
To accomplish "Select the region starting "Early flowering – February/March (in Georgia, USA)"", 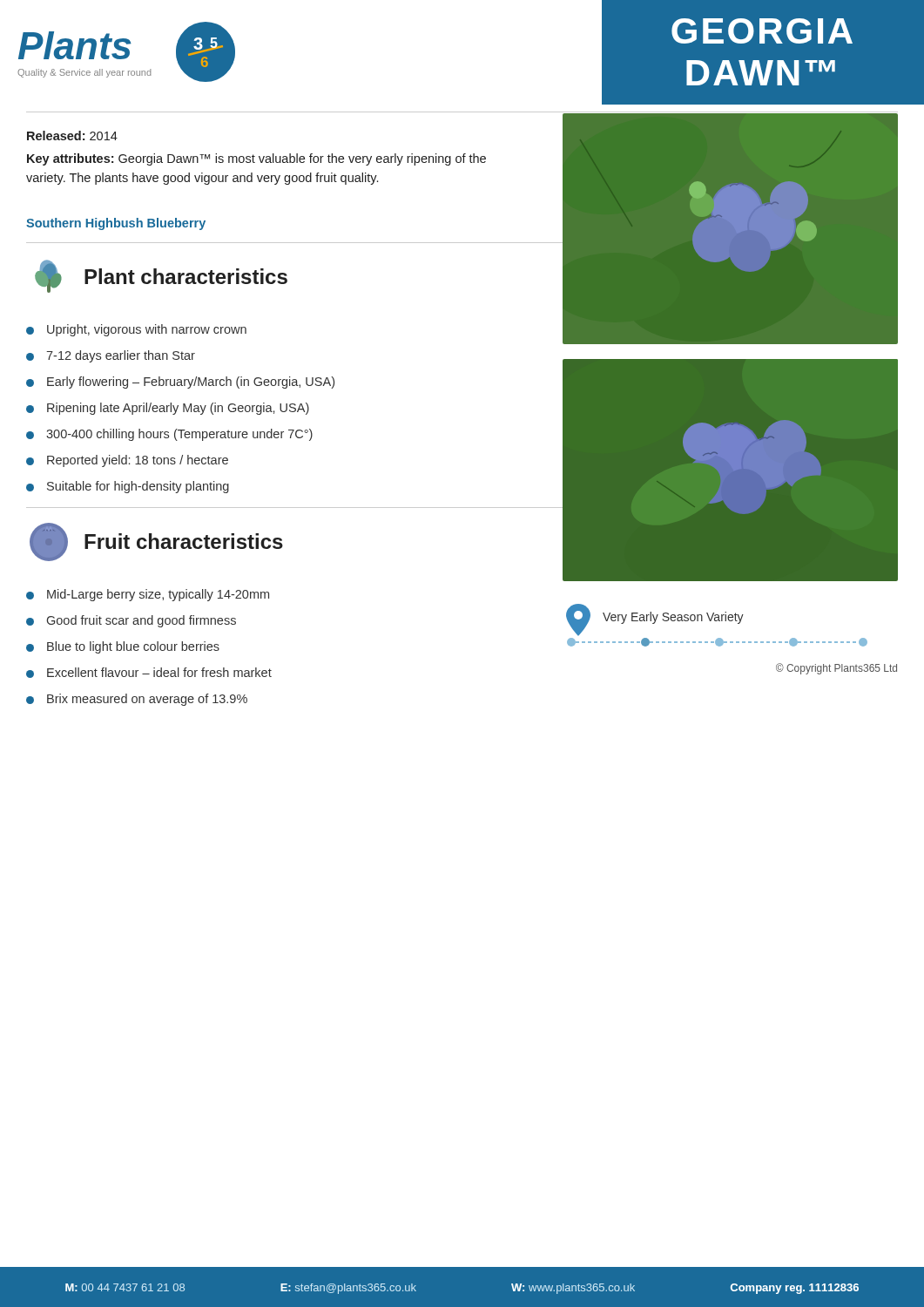I will [x=181, y=382].
